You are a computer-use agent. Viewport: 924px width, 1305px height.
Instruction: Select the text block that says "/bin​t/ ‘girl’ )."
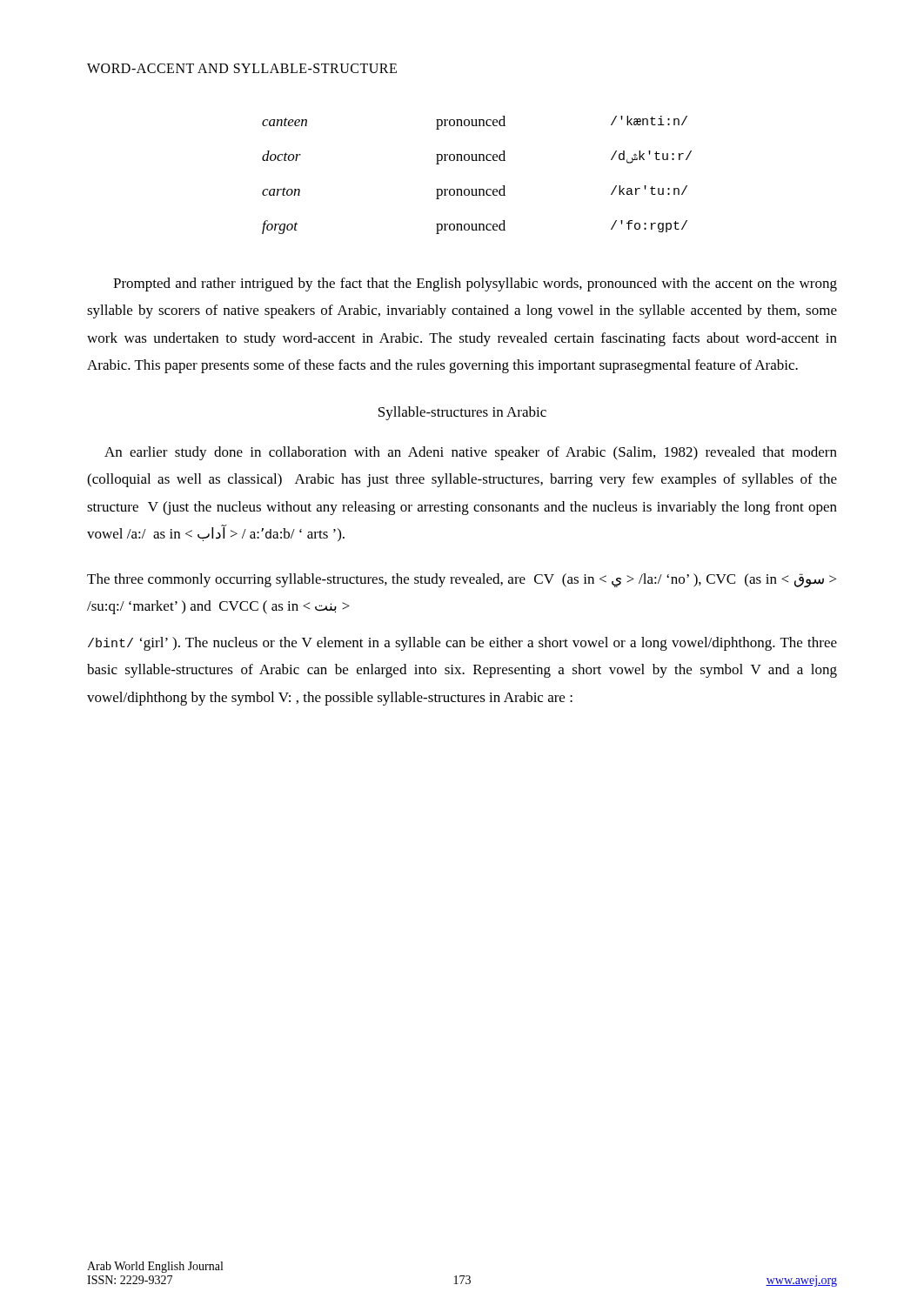pos(462,670)
